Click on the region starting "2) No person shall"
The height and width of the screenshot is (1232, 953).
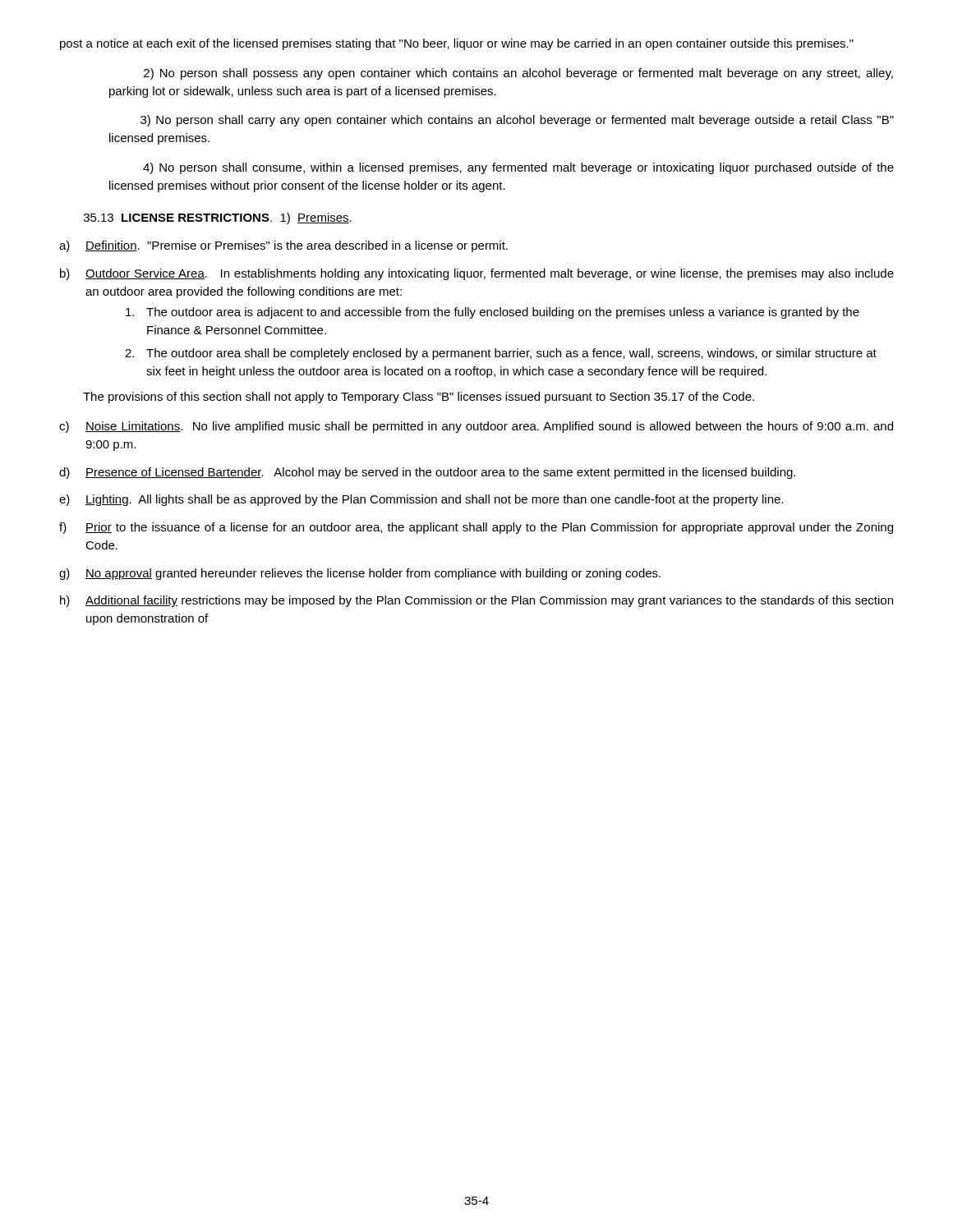coord(501,81)
